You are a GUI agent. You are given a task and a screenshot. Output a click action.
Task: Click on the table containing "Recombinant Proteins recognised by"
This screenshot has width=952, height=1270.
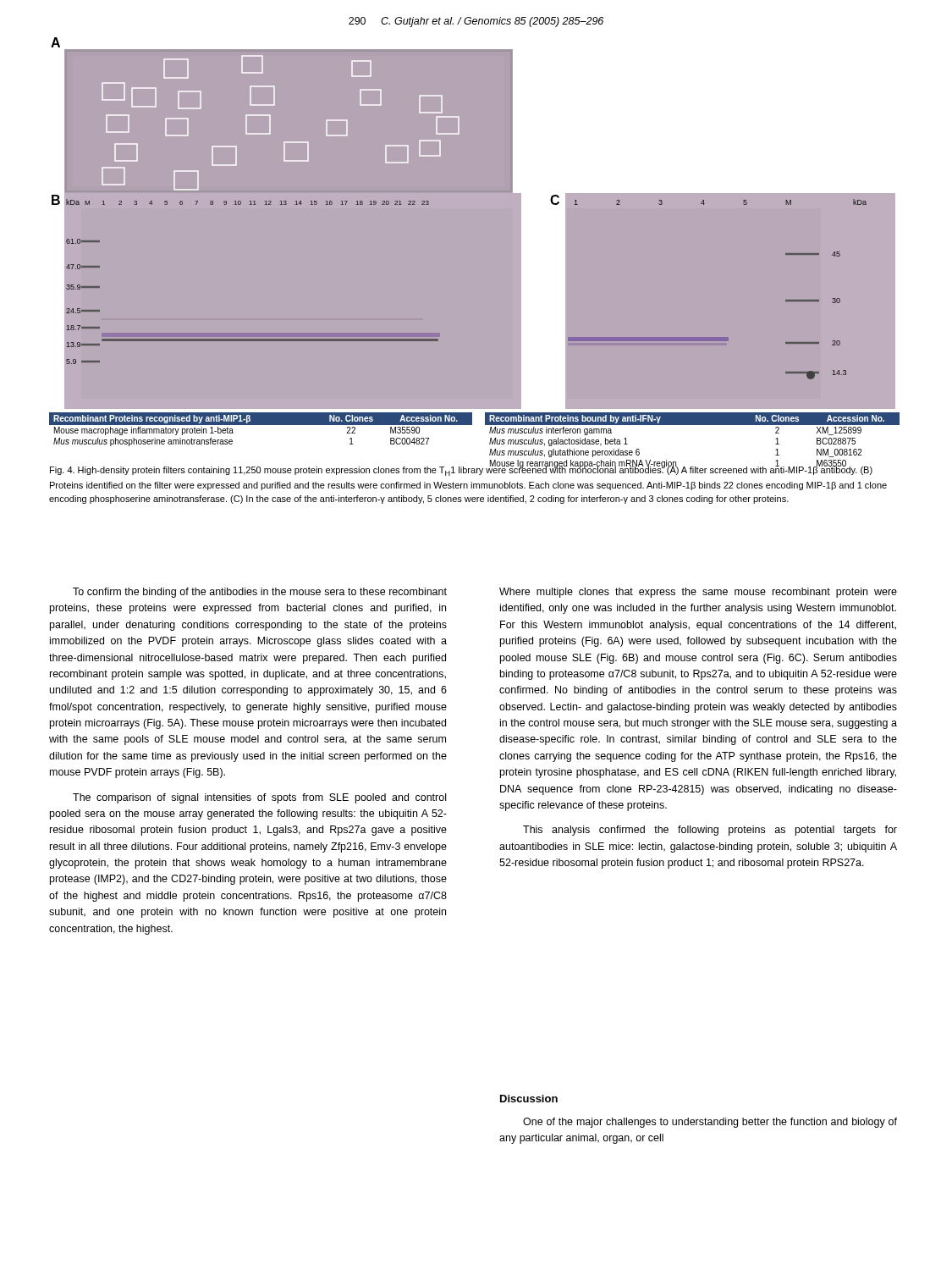click(261, 430)
